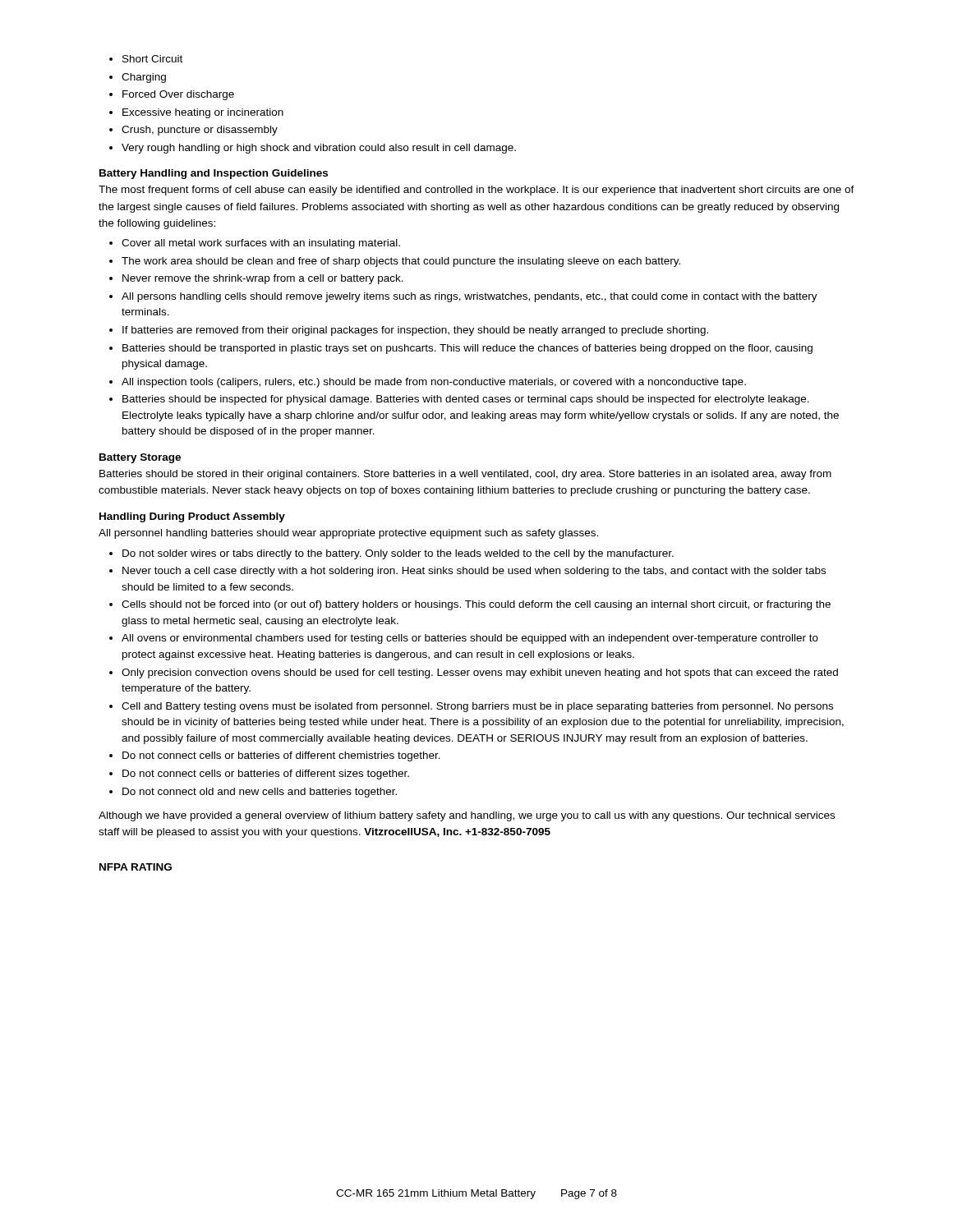The height and width of the screenshot is (1232, 953).
Task: Click on the block starting "Handling During Product Assembly"
Action: (192, 516)
